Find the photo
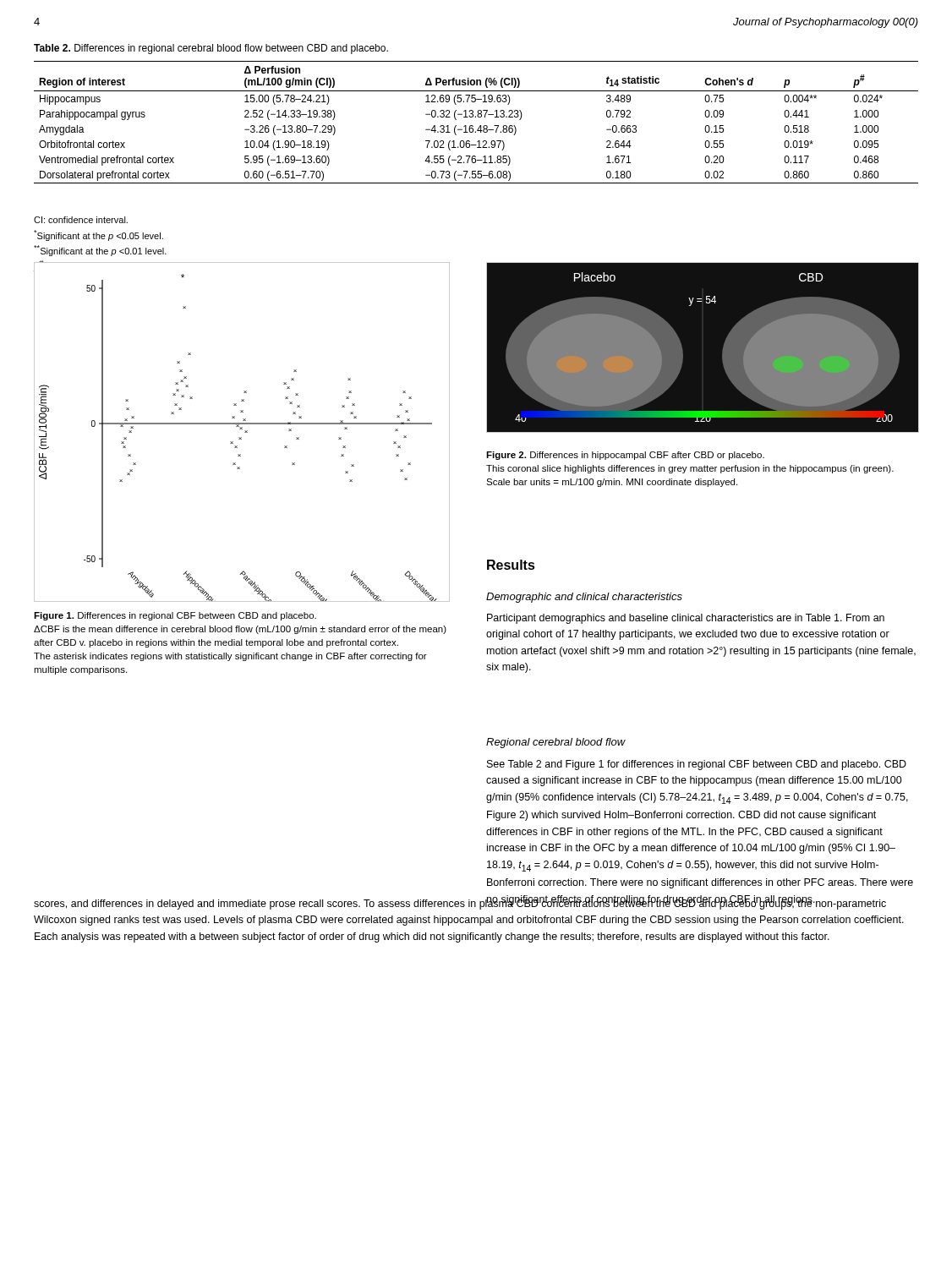The image size is (952, 1268). pos(702,347)
